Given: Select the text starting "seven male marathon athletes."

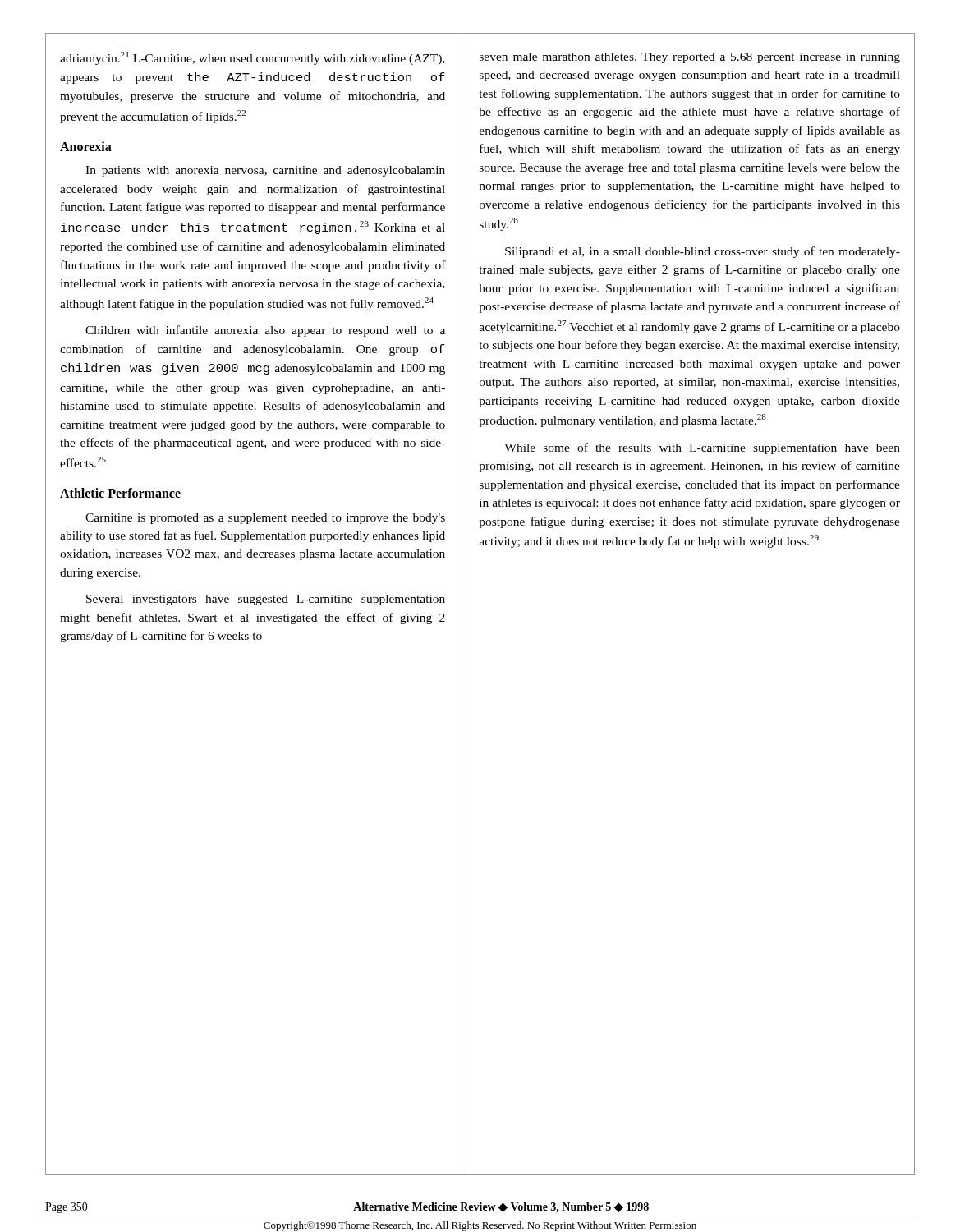Looking at the screenshot, I should pyautogui.click(x=690, y=299).
